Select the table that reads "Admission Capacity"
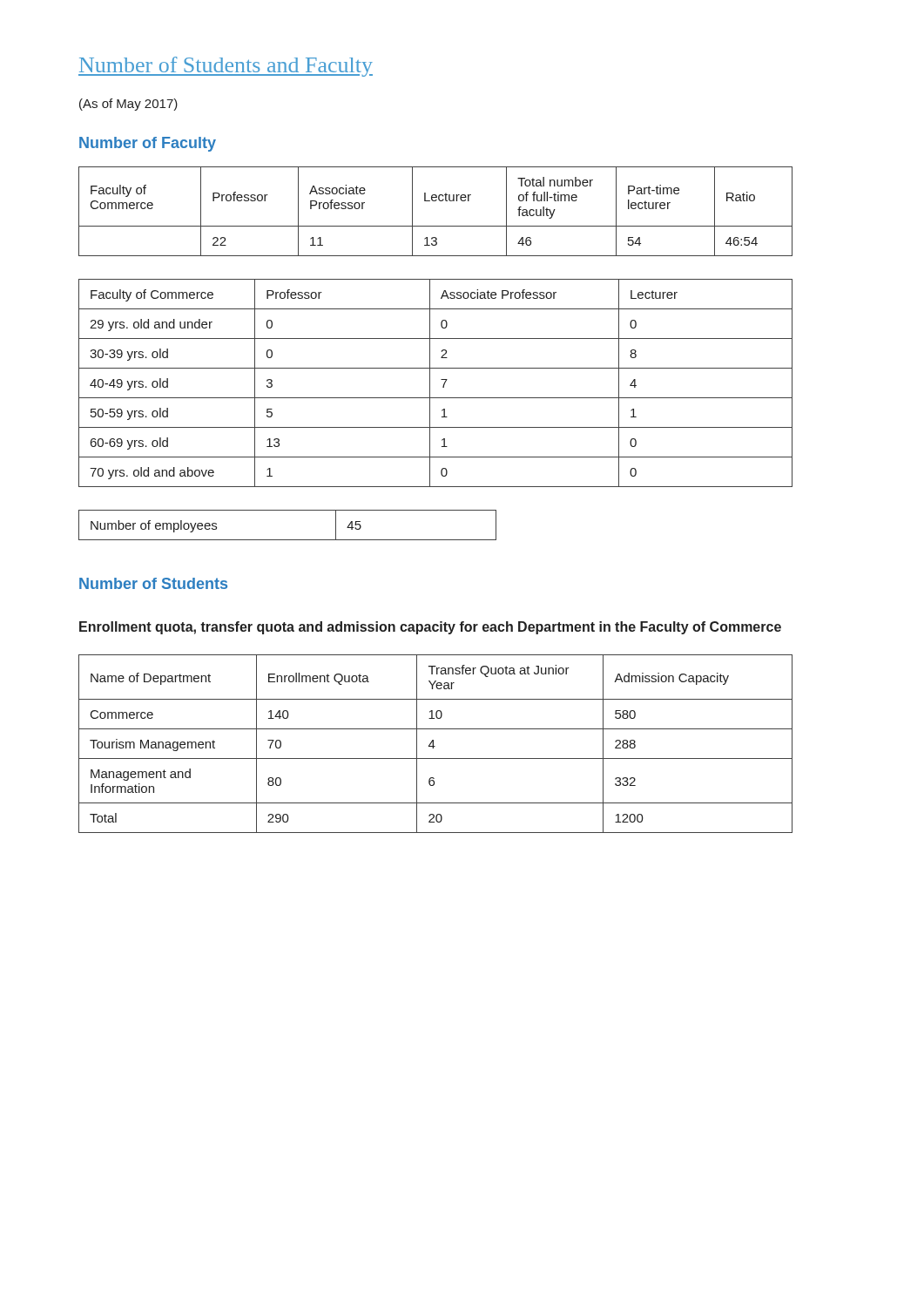The image size is (924, 1307). pos(462,744)
